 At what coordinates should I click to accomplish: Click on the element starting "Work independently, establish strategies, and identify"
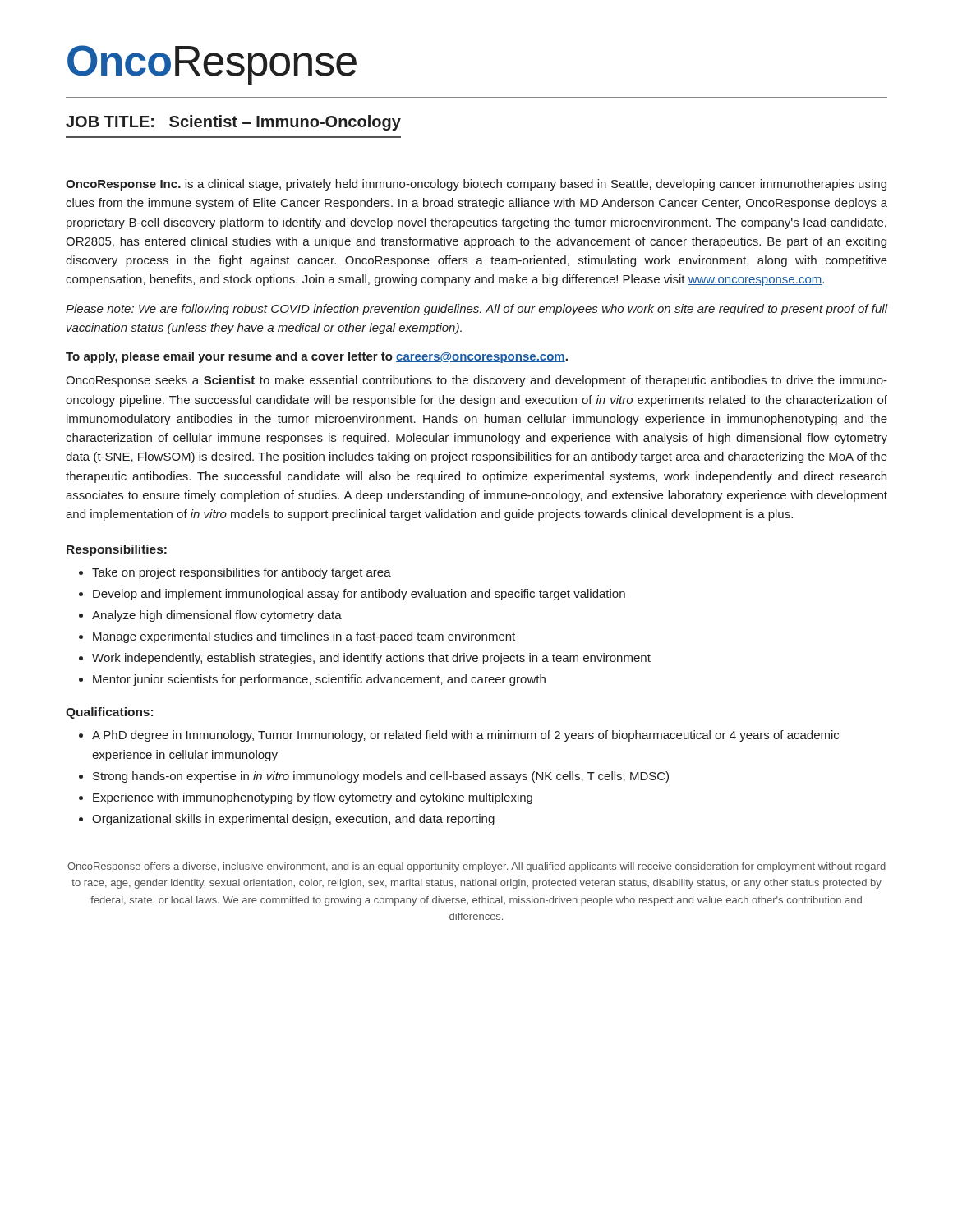[476, 658]
